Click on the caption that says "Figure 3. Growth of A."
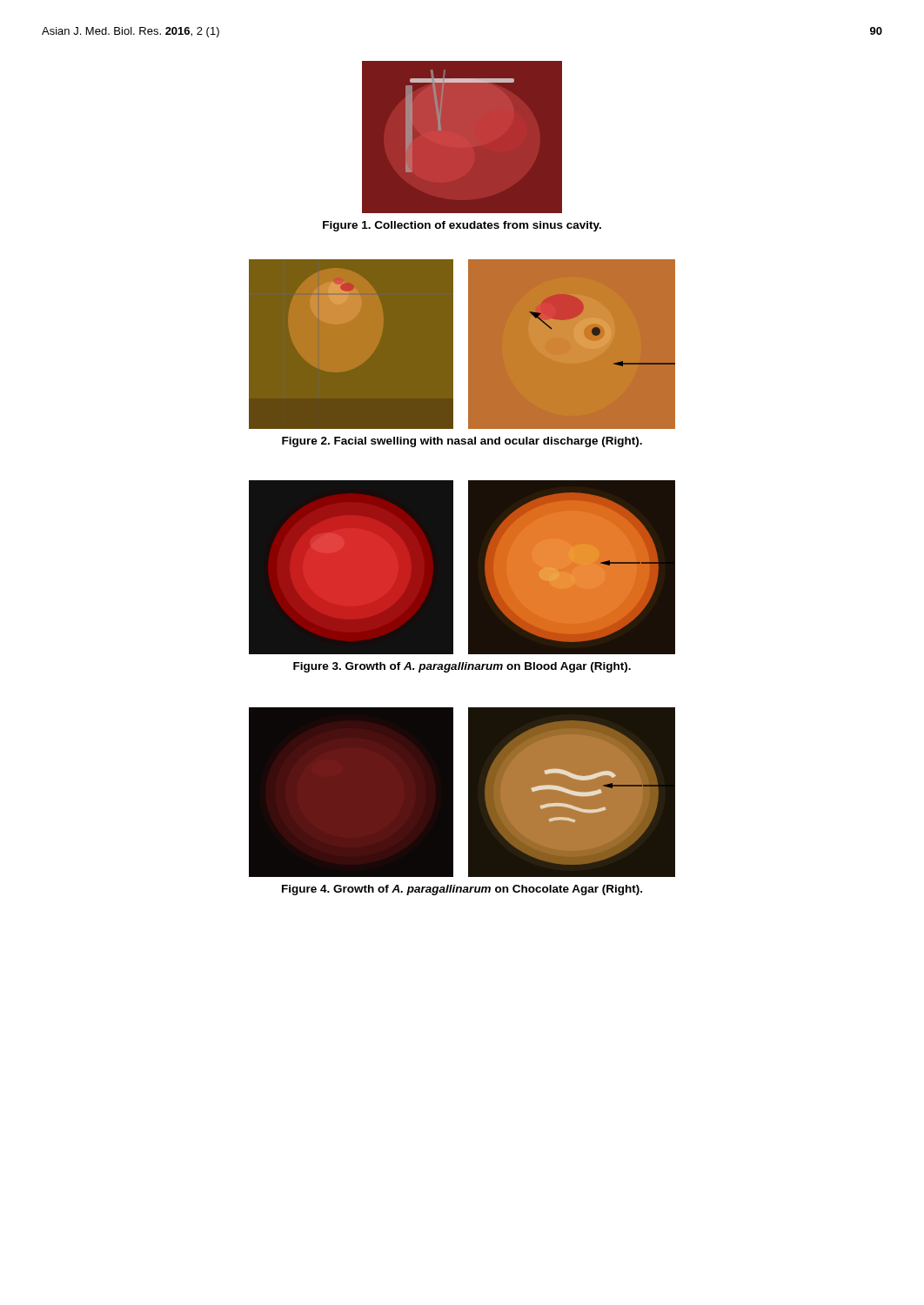Image resolution: width=924 pixels, height=1305 pixels. (x=462, y=666)
